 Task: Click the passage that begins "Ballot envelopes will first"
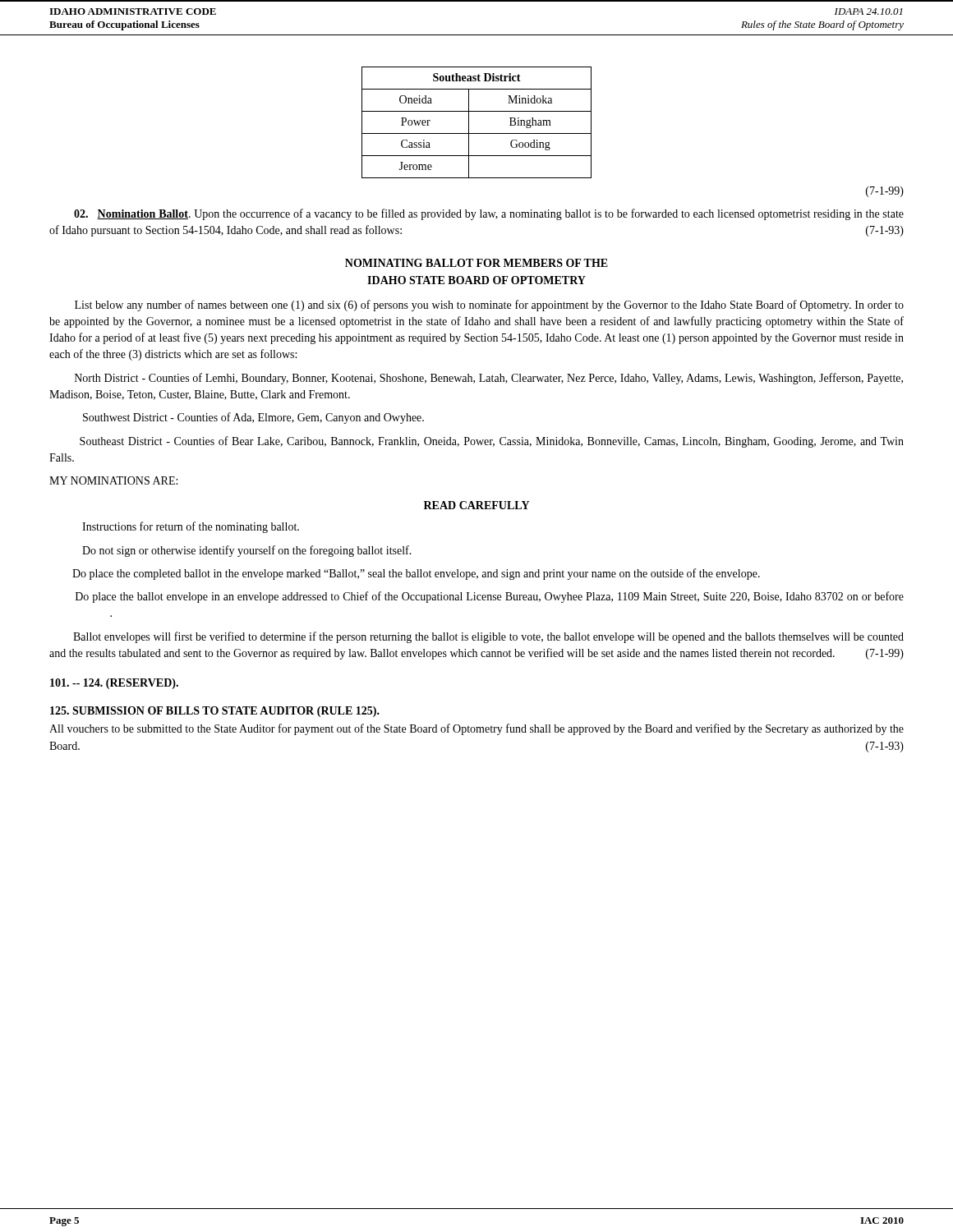tap(476, 646)
